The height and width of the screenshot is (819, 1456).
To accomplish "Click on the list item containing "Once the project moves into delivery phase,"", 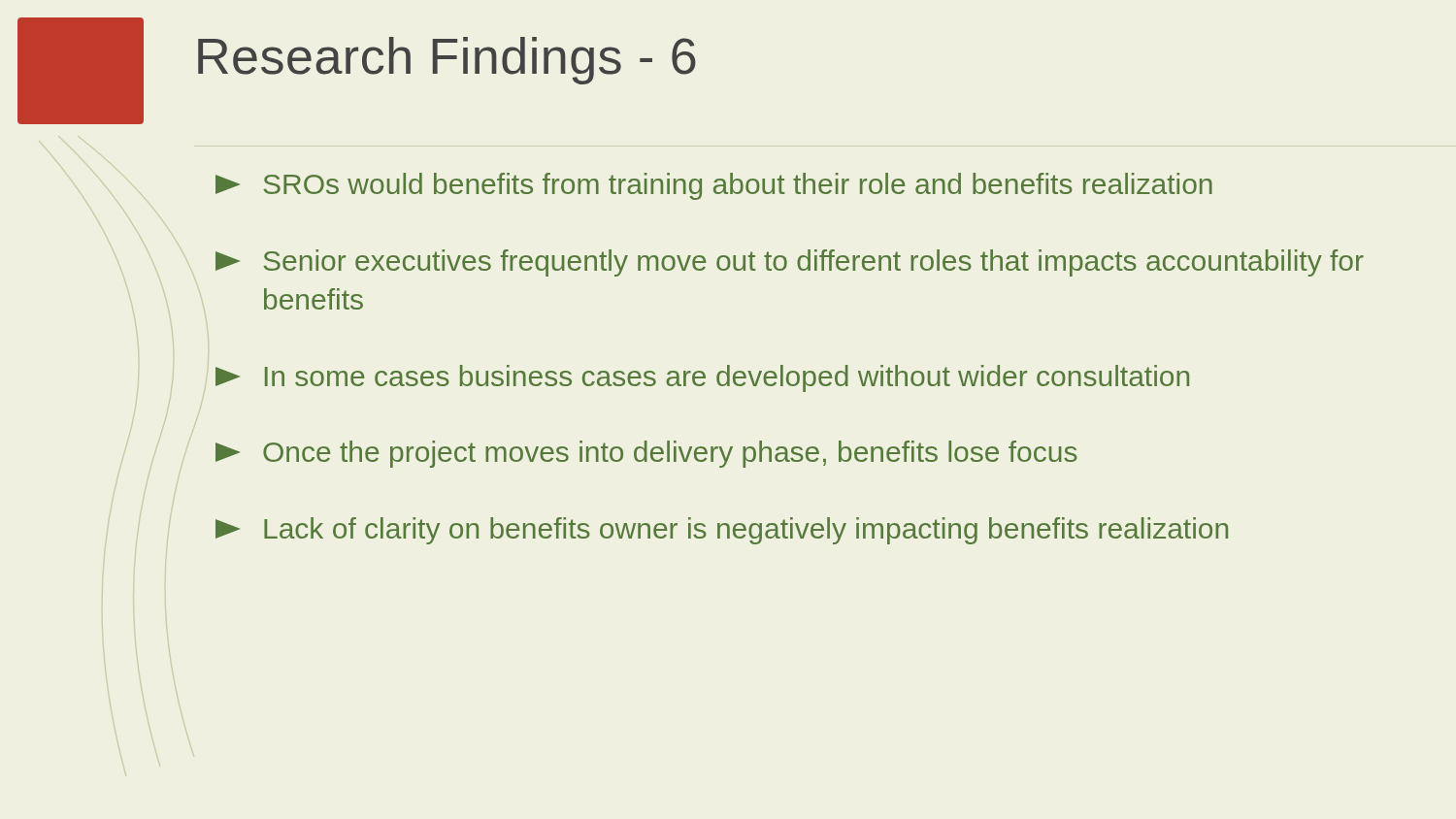I will [646, 452].
